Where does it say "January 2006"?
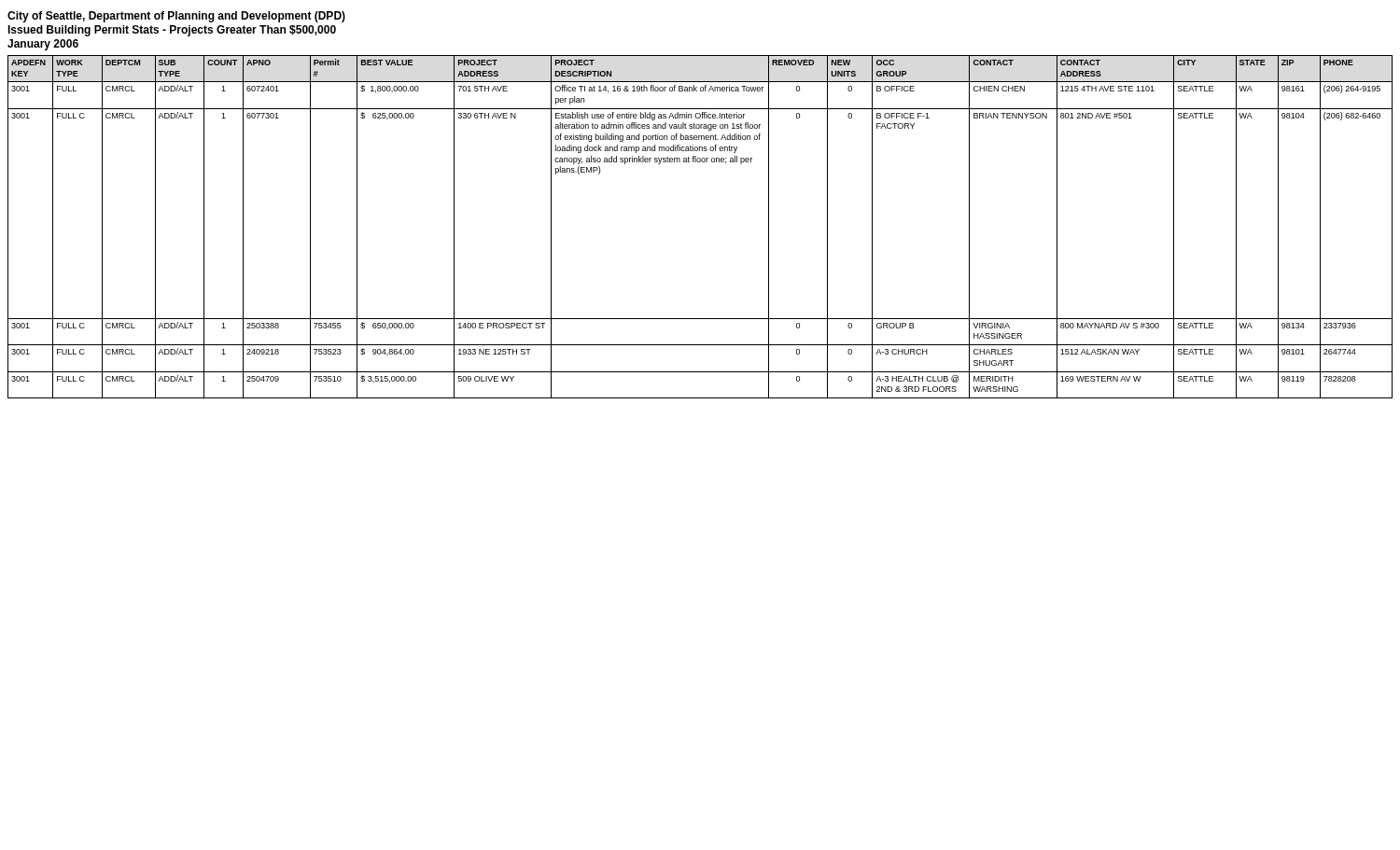This screenshot has width=1400, height=850. 43,44
